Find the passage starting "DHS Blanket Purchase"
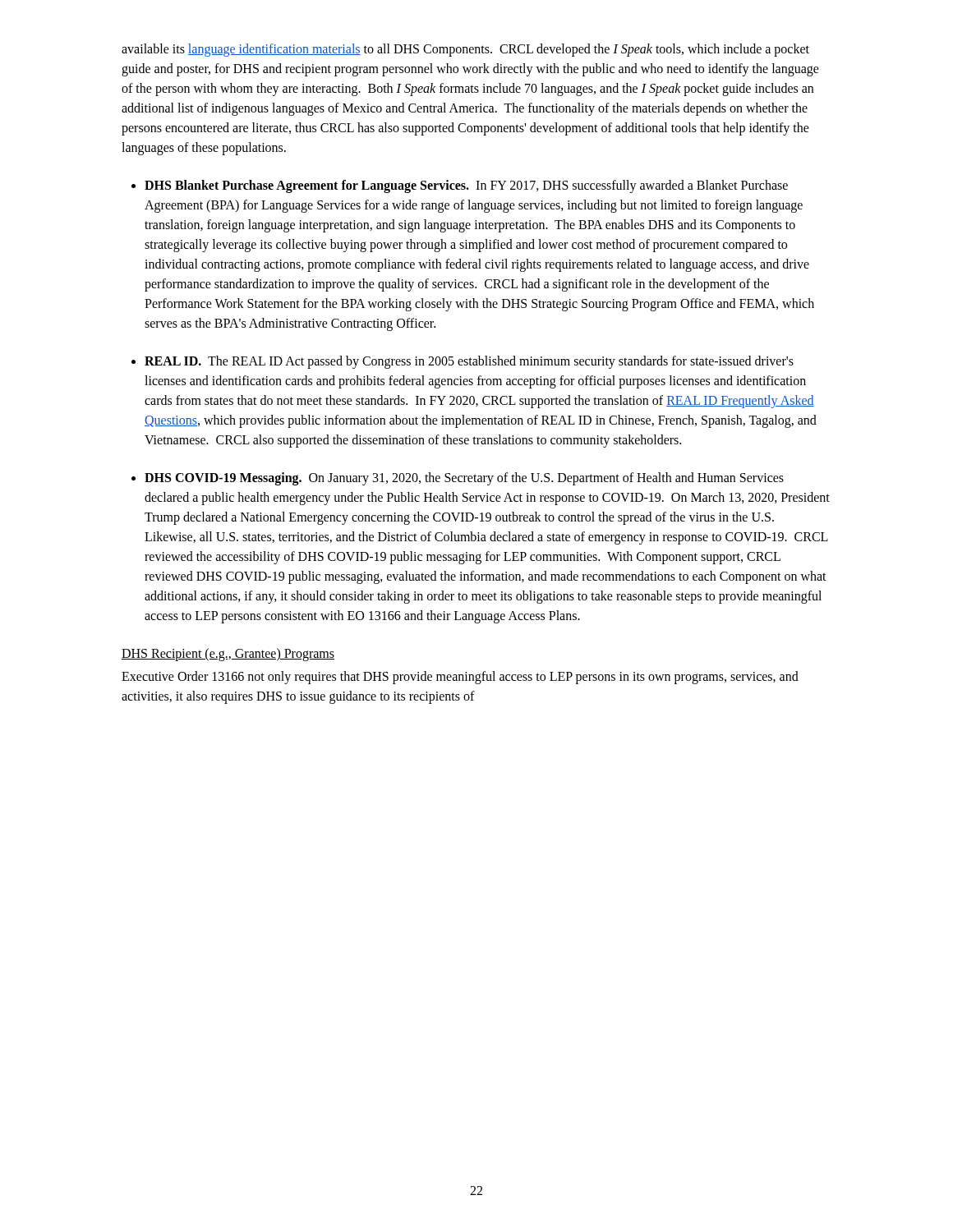This screenshot has width=953, height=1232. click(479, 254)
